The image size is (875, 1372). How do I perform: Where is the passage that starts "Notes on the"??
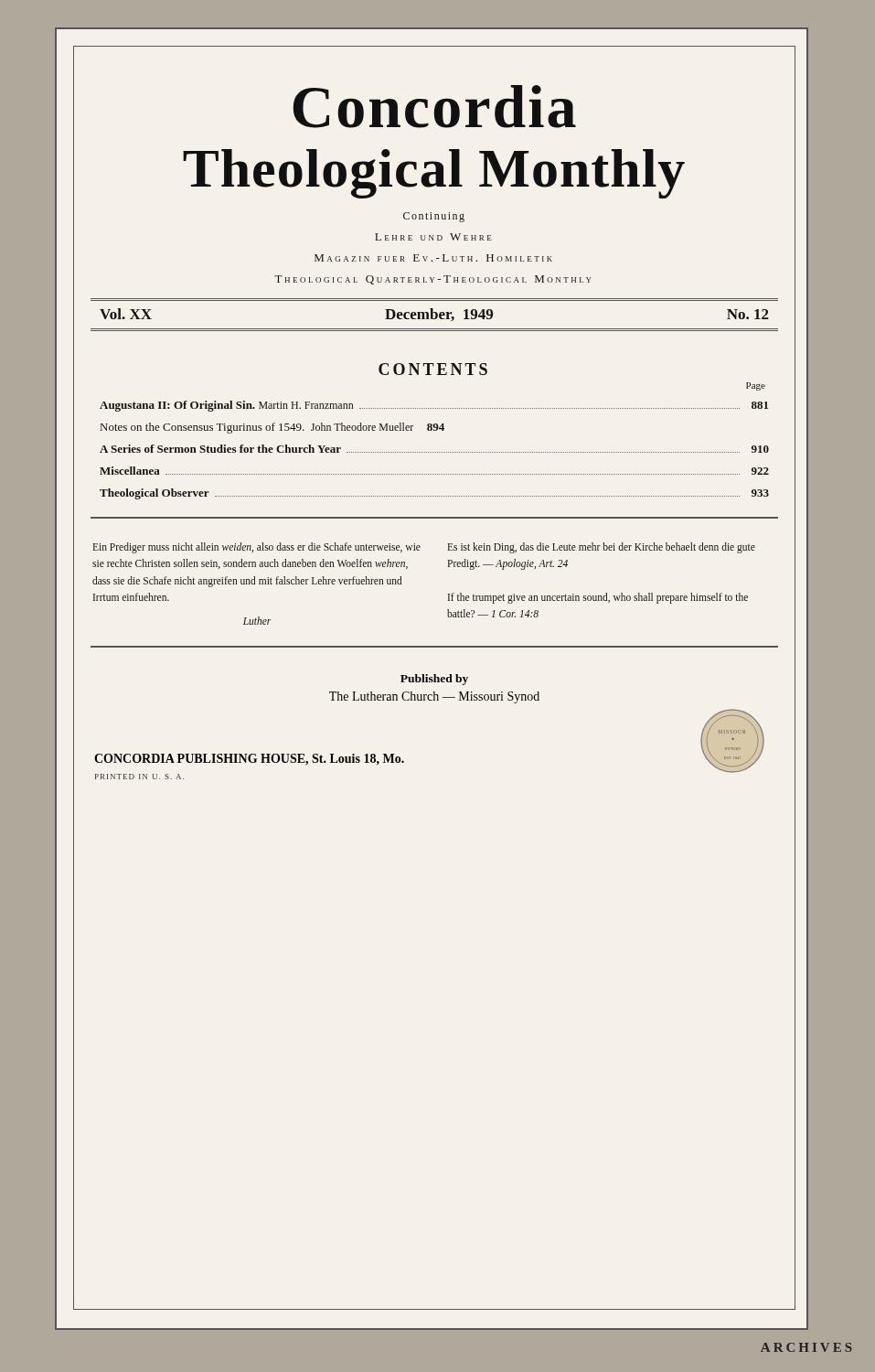272,427
